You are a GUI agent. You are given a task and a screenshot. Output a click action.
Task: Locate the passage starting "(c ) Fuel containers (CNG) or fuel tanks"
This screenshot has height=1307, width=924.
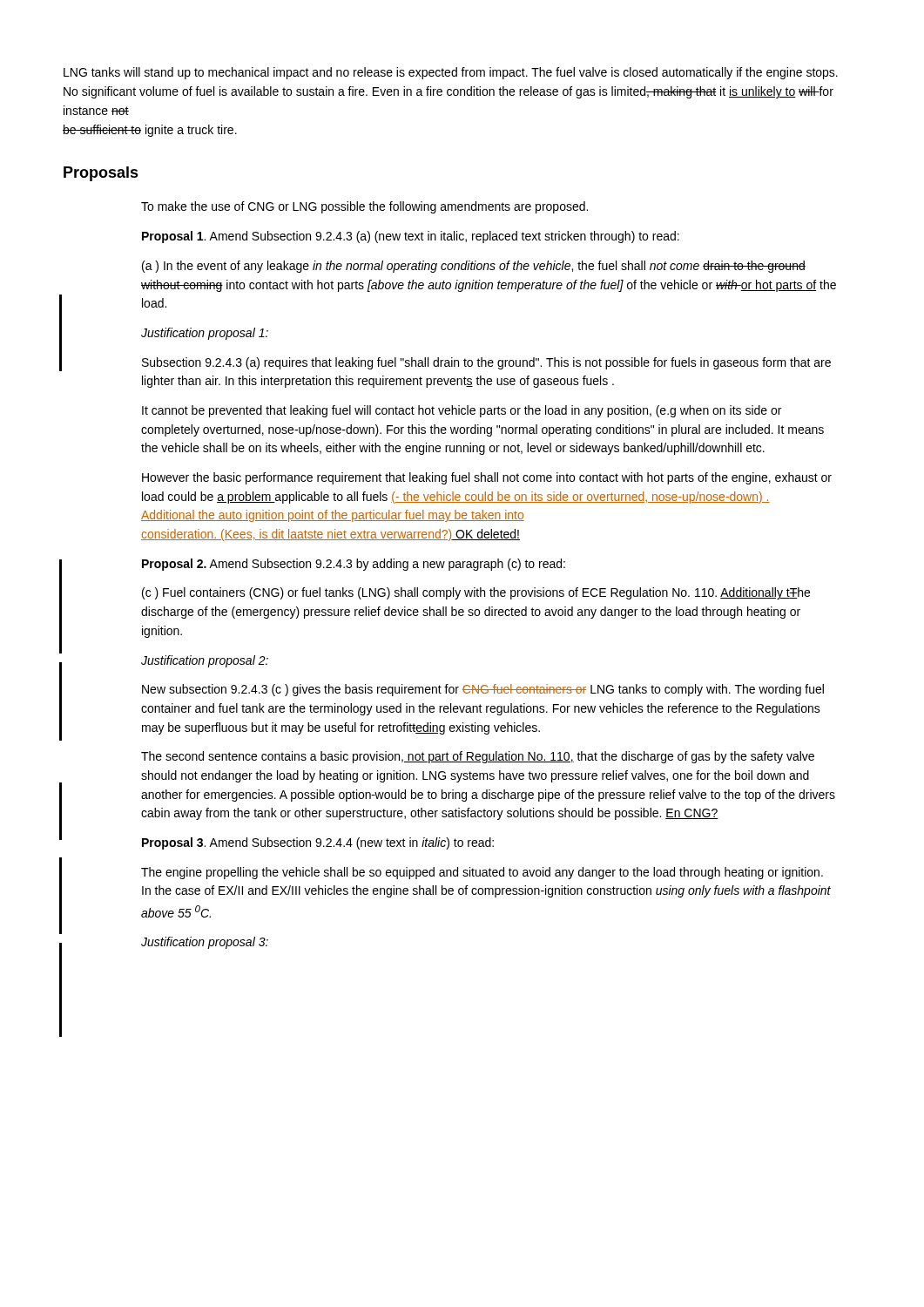tap(476, 612)
